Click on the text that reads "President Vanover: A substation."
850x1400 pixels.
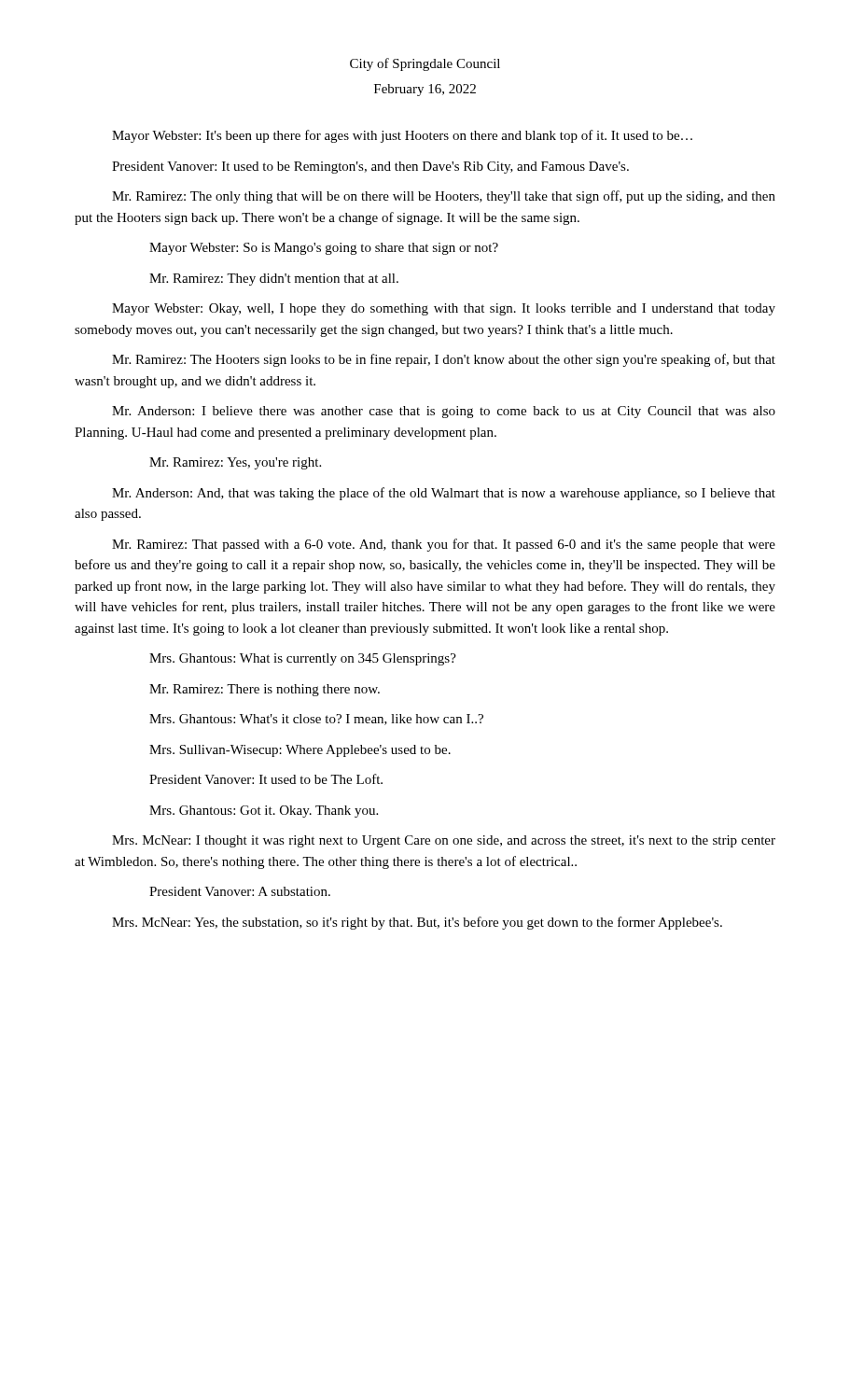coord(240,891)
